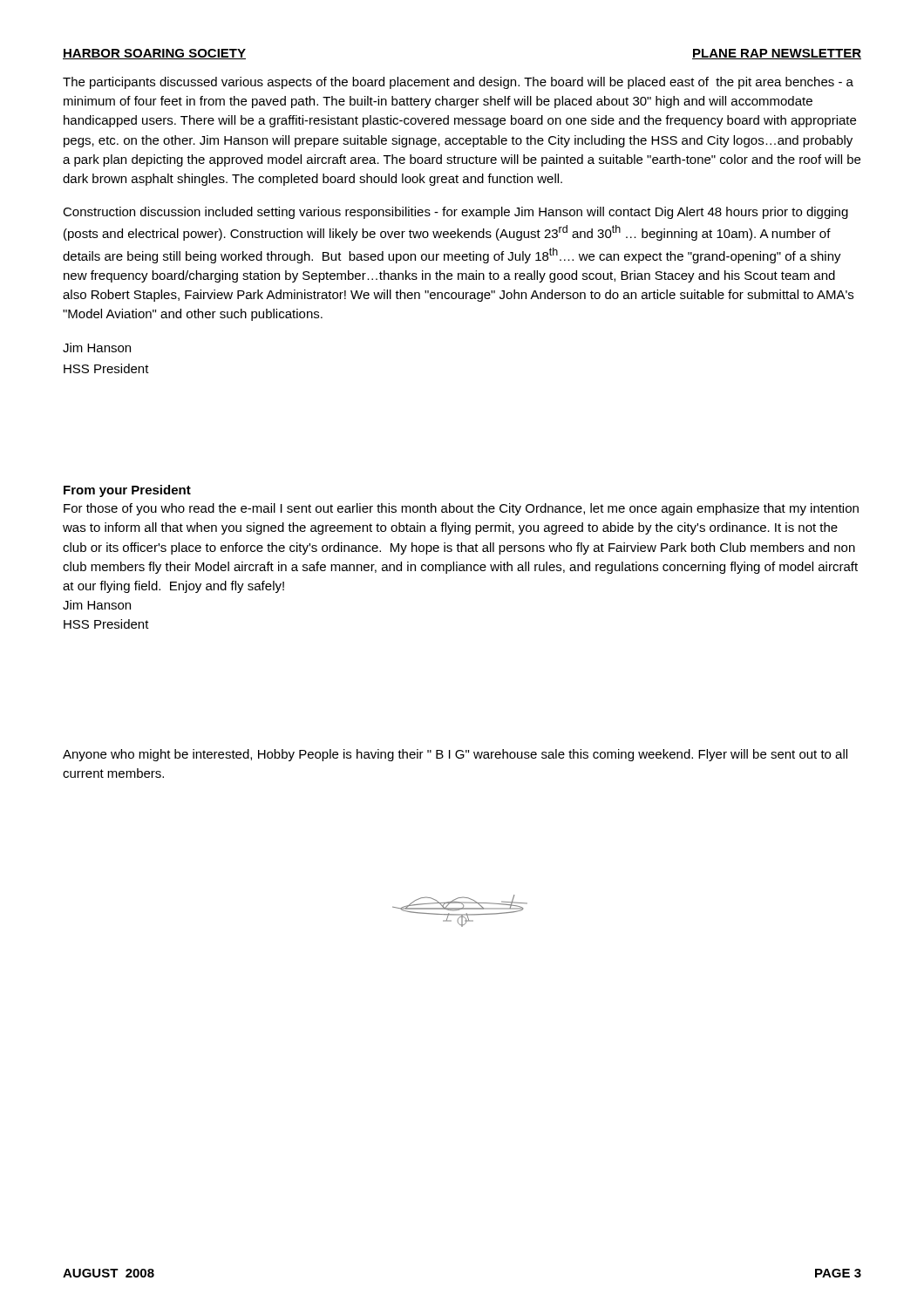
Task: Point to the block beginning "Anyone who might be interested, Hobby People is"
Action: click(x=456, y=763)
